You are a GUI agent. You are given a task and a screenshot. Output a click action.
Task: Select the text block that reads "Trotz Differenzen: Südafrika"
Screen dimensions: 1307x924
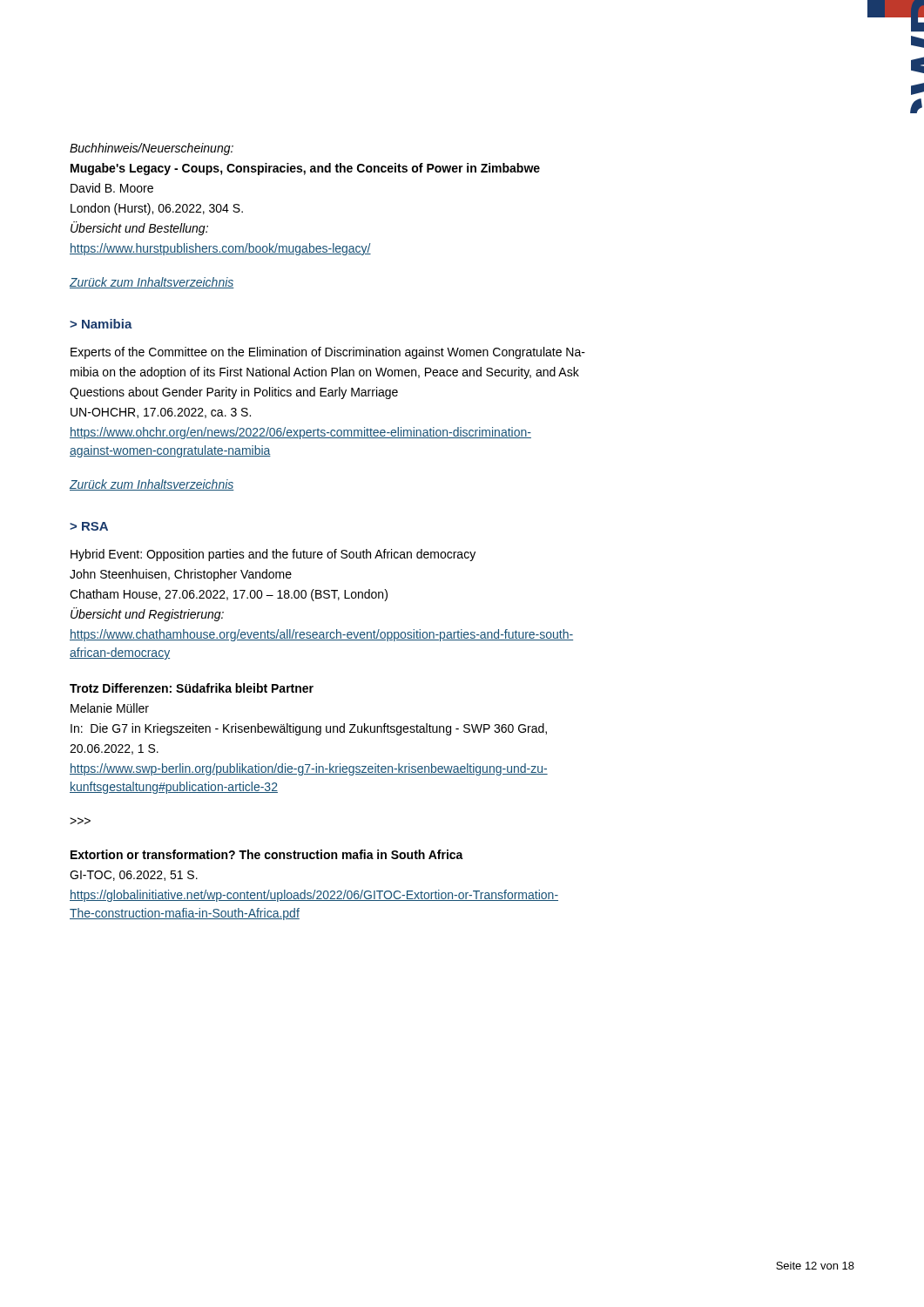coord(462,738)
